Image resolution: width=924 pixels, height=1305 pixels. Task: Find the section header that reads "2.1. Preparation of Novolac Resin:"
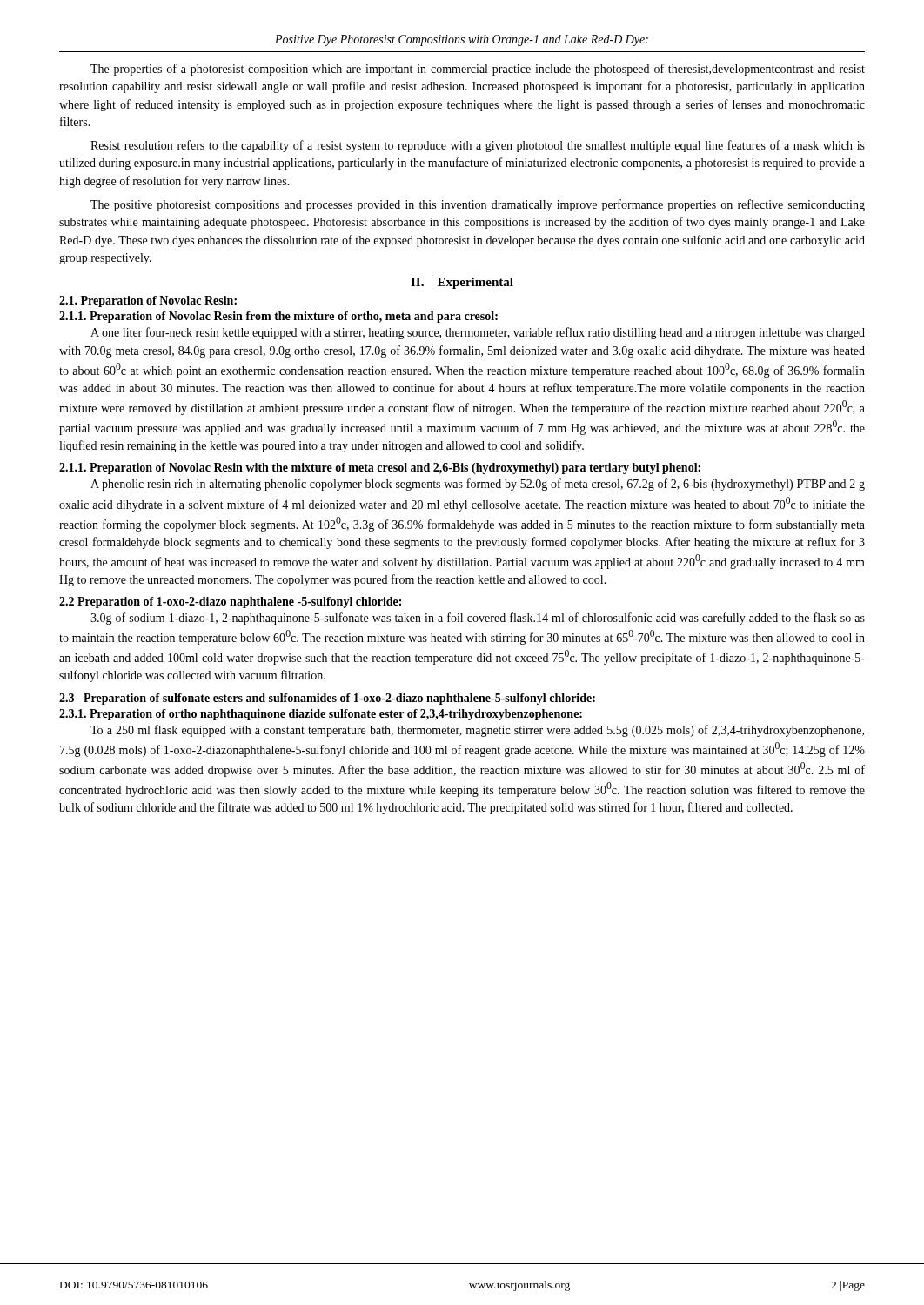pyautogui.click(x=148, y=301)
